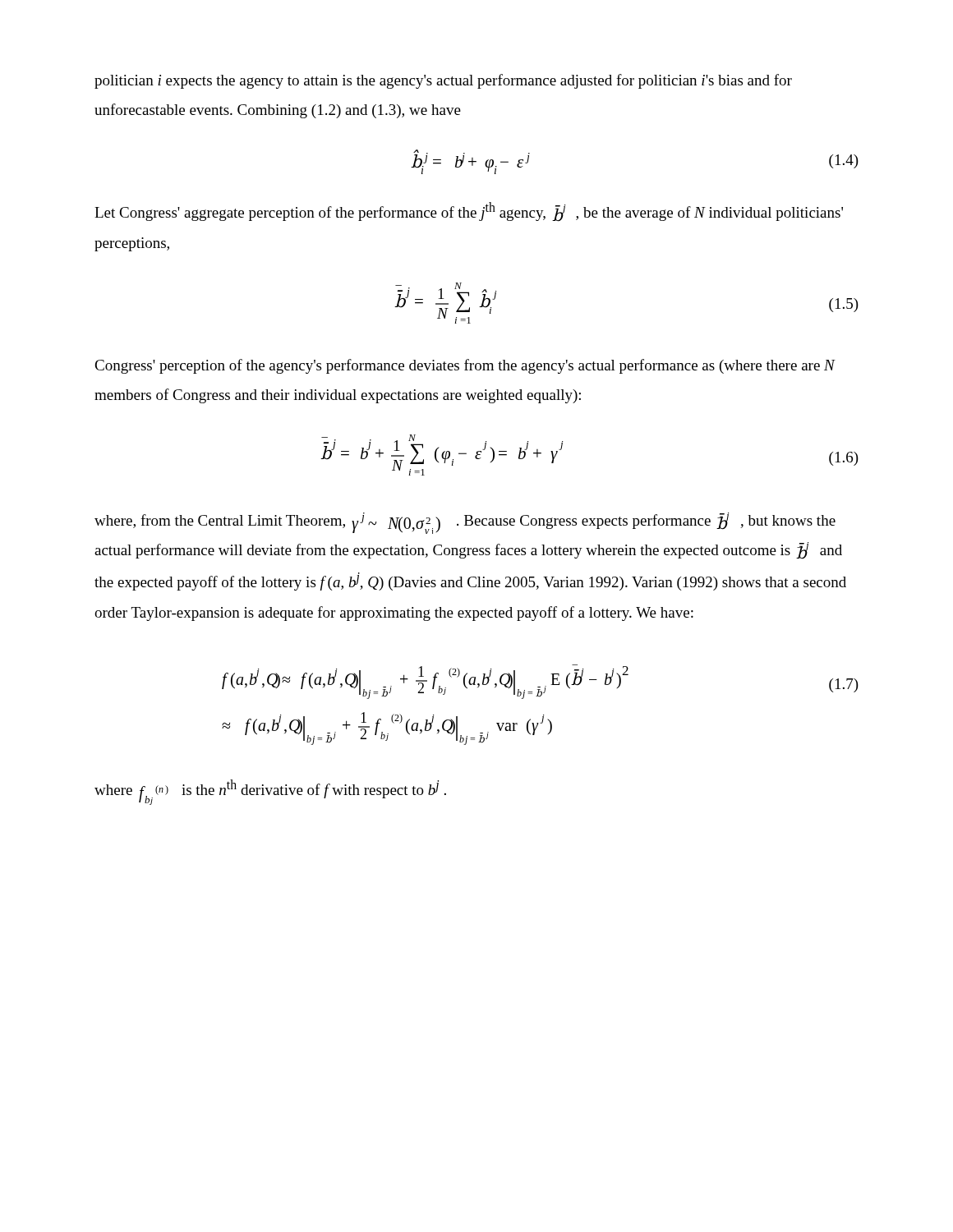Image resolution: width=953 pixels, height=1232 pixels.
Task: Point to the block beginning "where, from the Central"
Action: tap(470, 565)
